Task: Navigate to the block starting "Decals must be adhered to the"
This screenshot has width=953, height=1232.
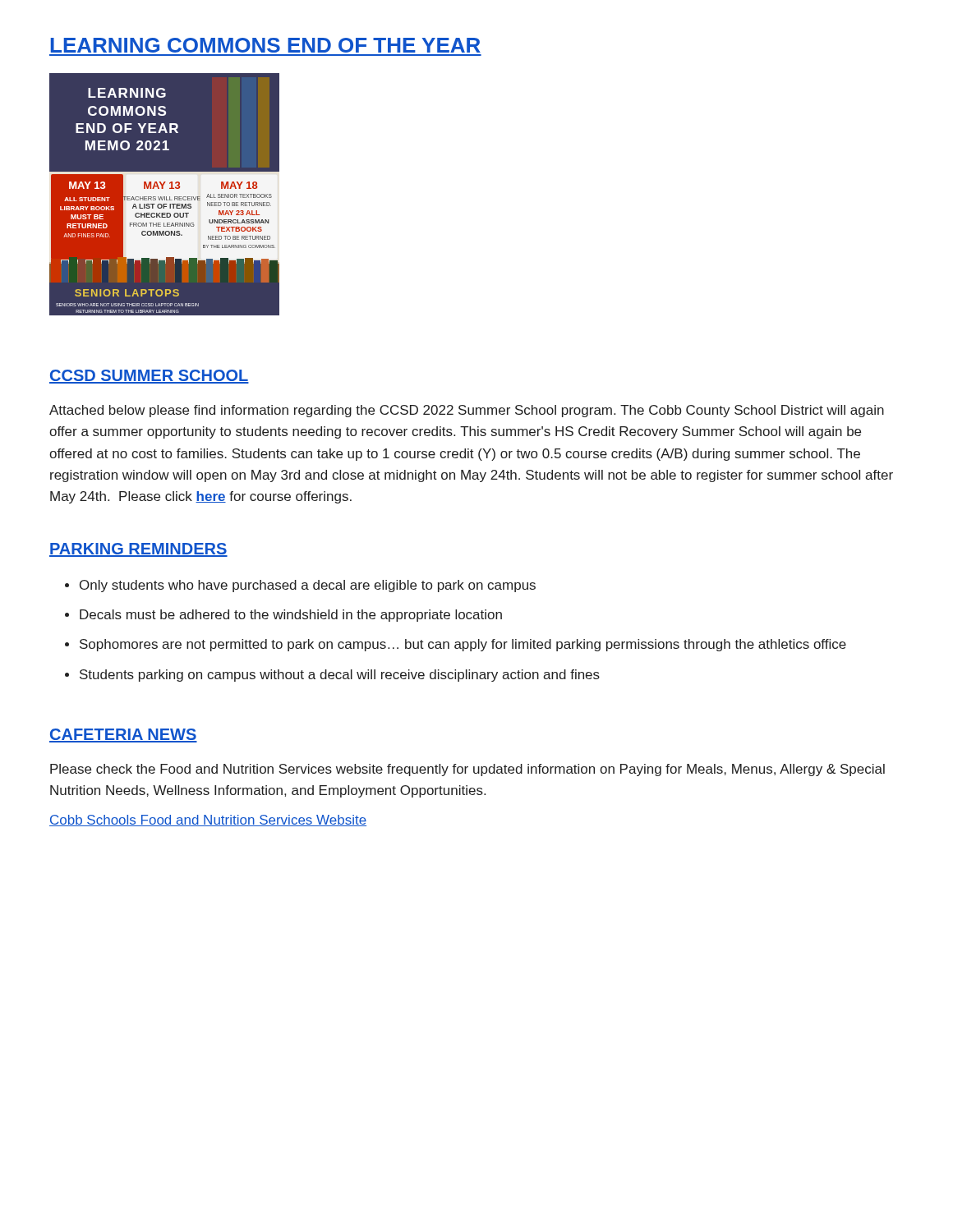Action: tap(476, 615)
